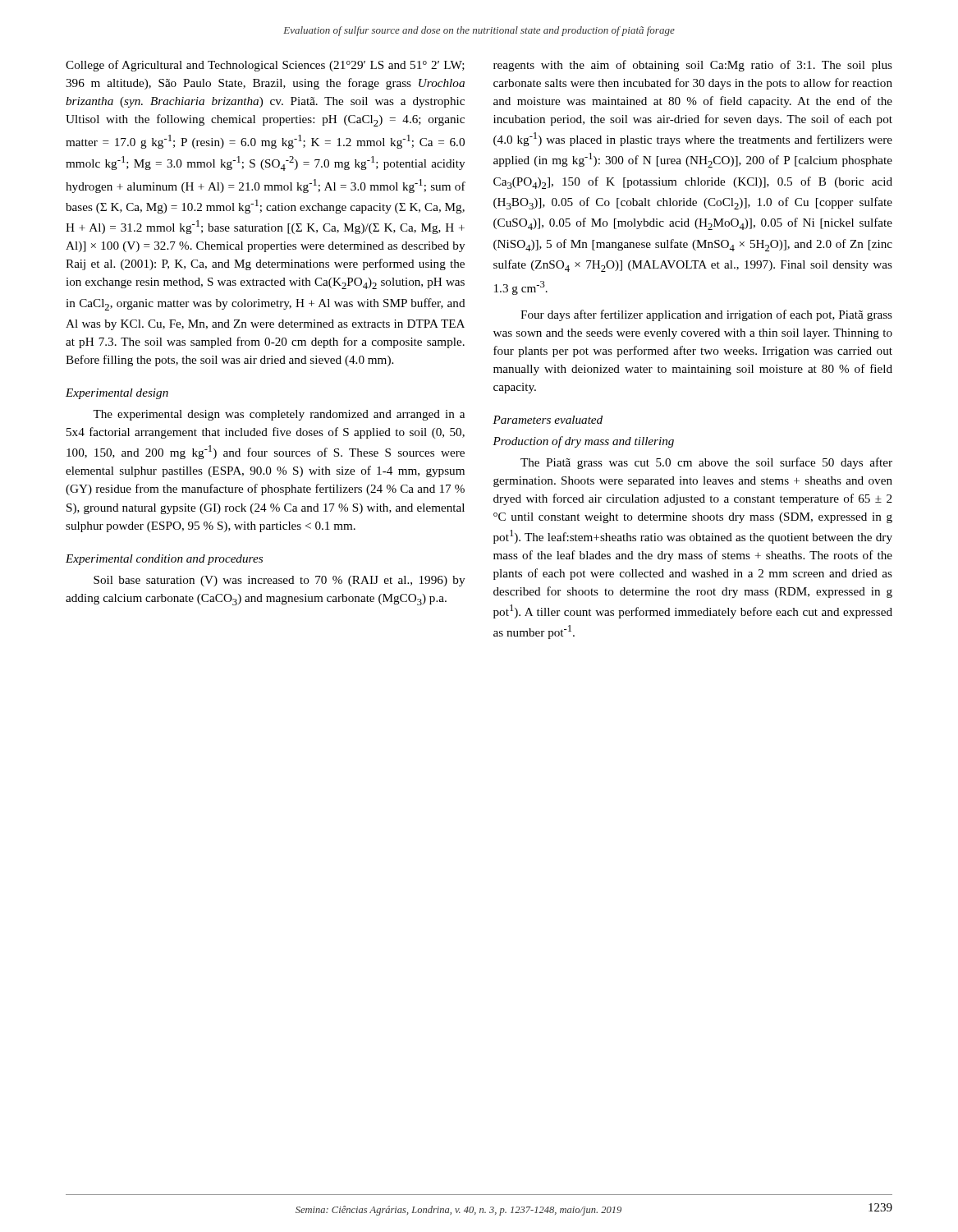Screen dimensions: 1232x958
Task: Where does it say "Parameters evaluated"?
Action: [x=548, y=420]
